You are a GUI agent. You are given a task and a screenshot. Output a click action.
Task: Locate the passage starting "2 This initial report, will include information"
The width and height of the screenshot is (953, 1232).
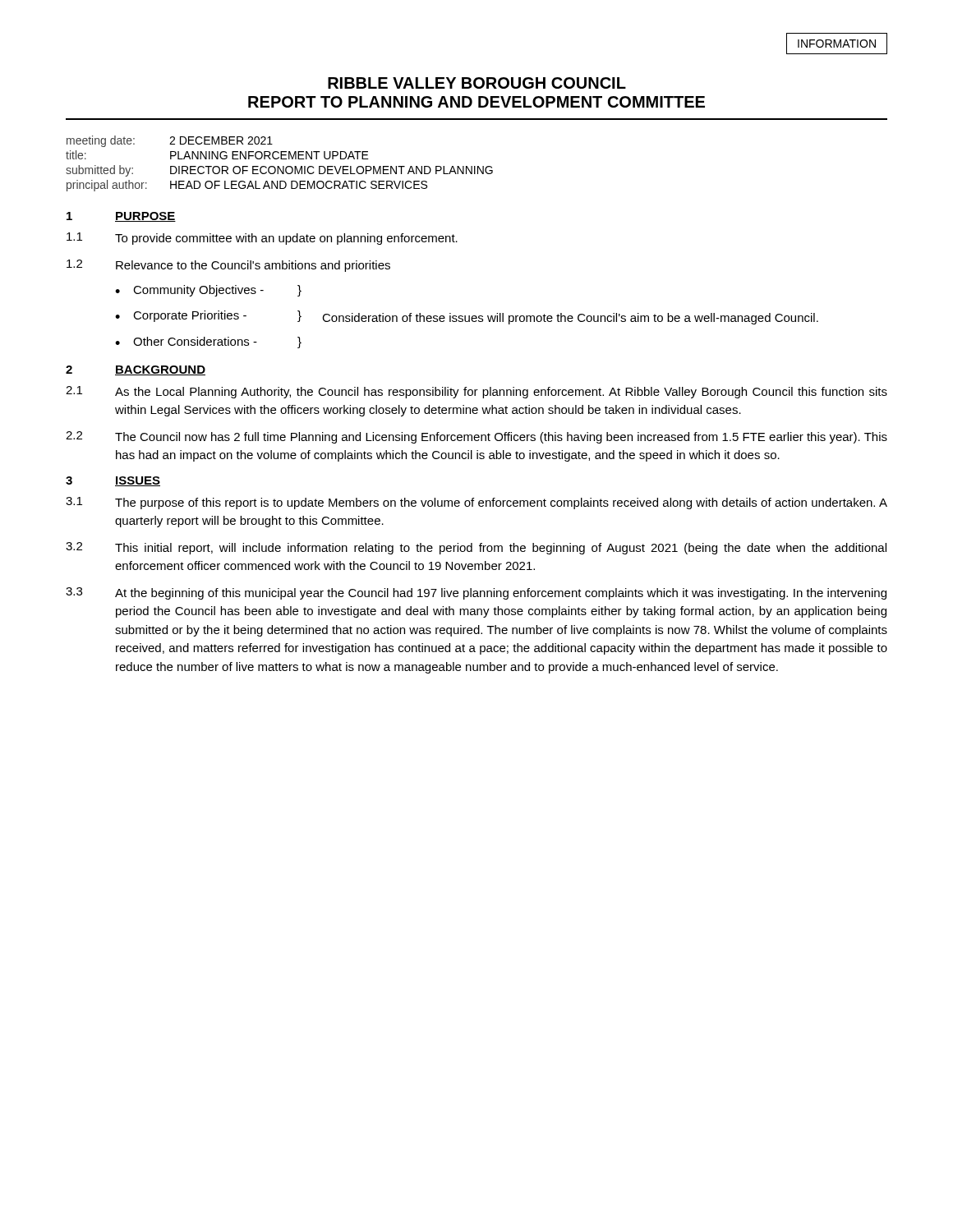point(476,557)
